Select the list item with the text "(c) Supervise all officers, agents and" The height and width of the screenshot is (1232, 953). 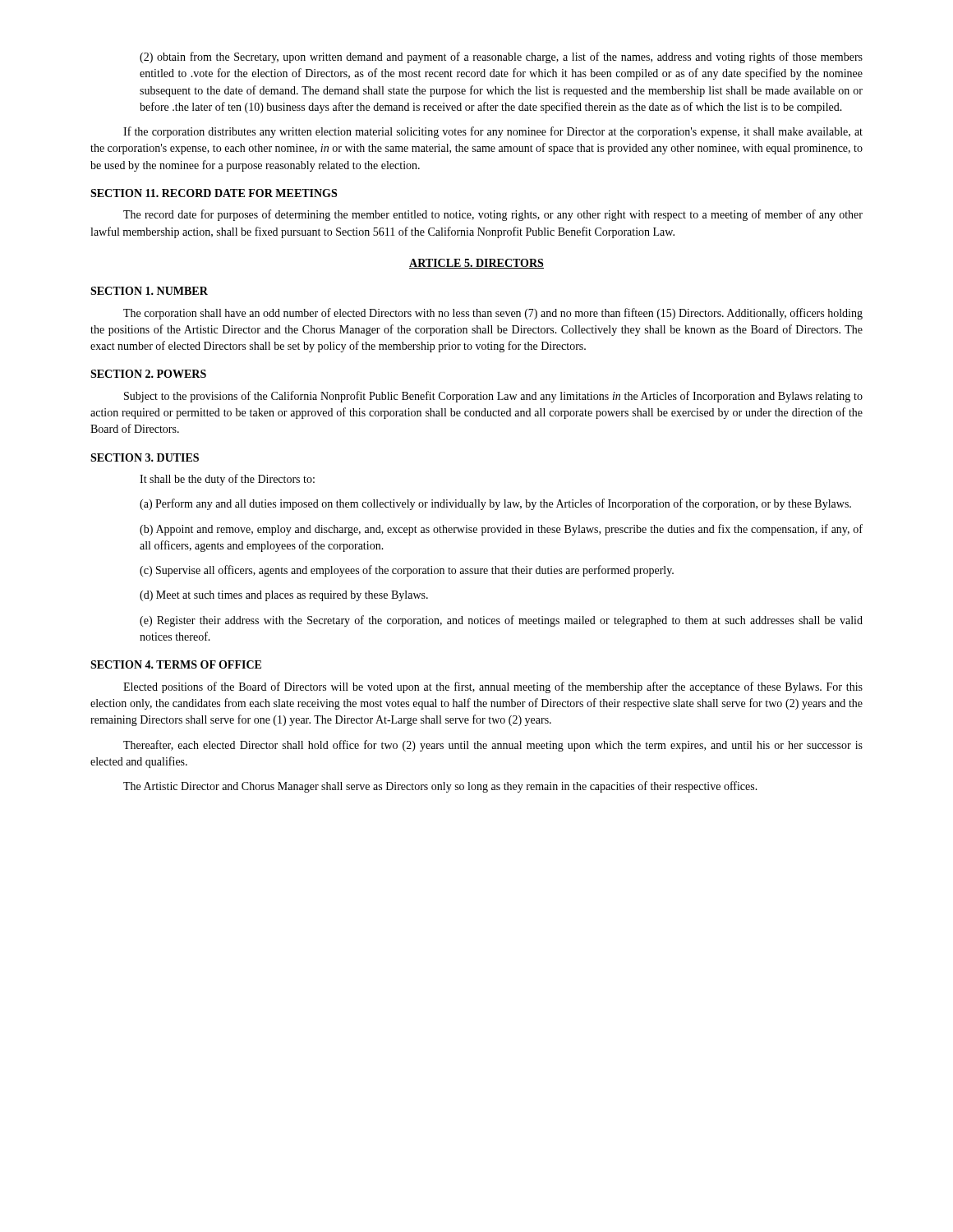(501, 571)
